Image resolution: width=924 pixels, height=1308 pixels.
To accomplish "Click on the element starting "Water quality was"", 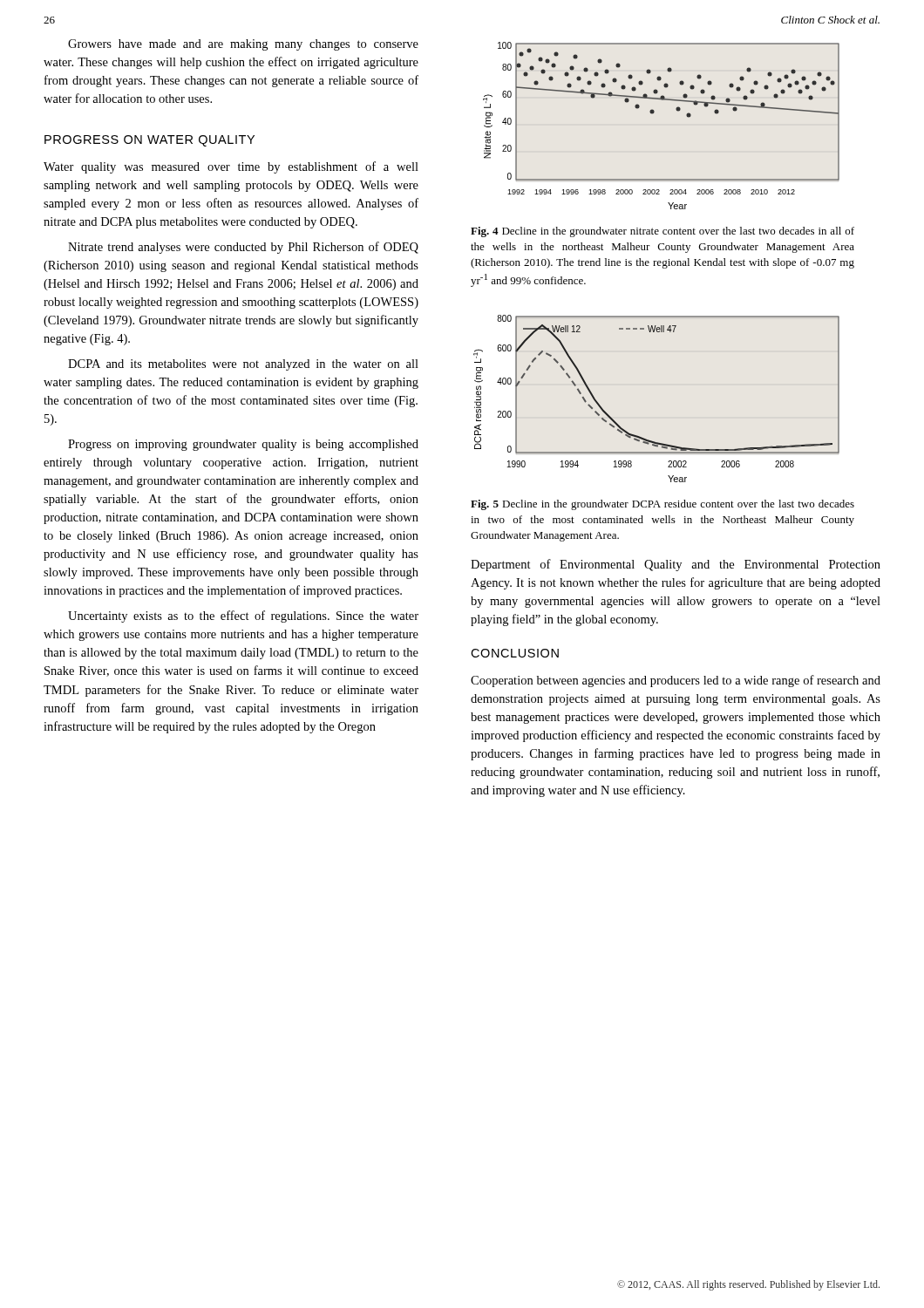I will [x=231, y=194].
